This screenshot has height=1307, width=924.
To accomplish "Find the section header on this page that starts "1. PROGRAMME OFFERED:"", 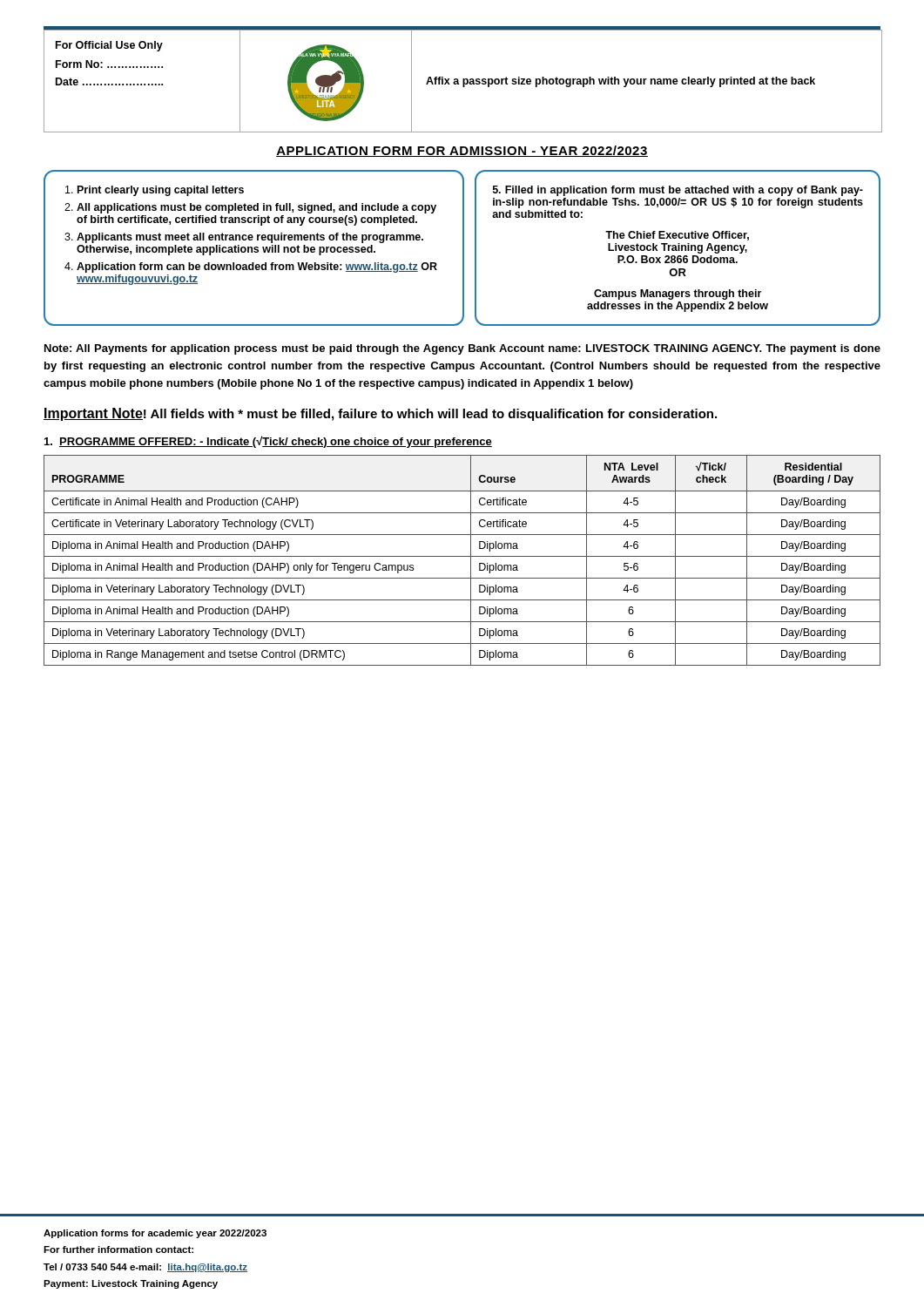I will pos(268,441).
